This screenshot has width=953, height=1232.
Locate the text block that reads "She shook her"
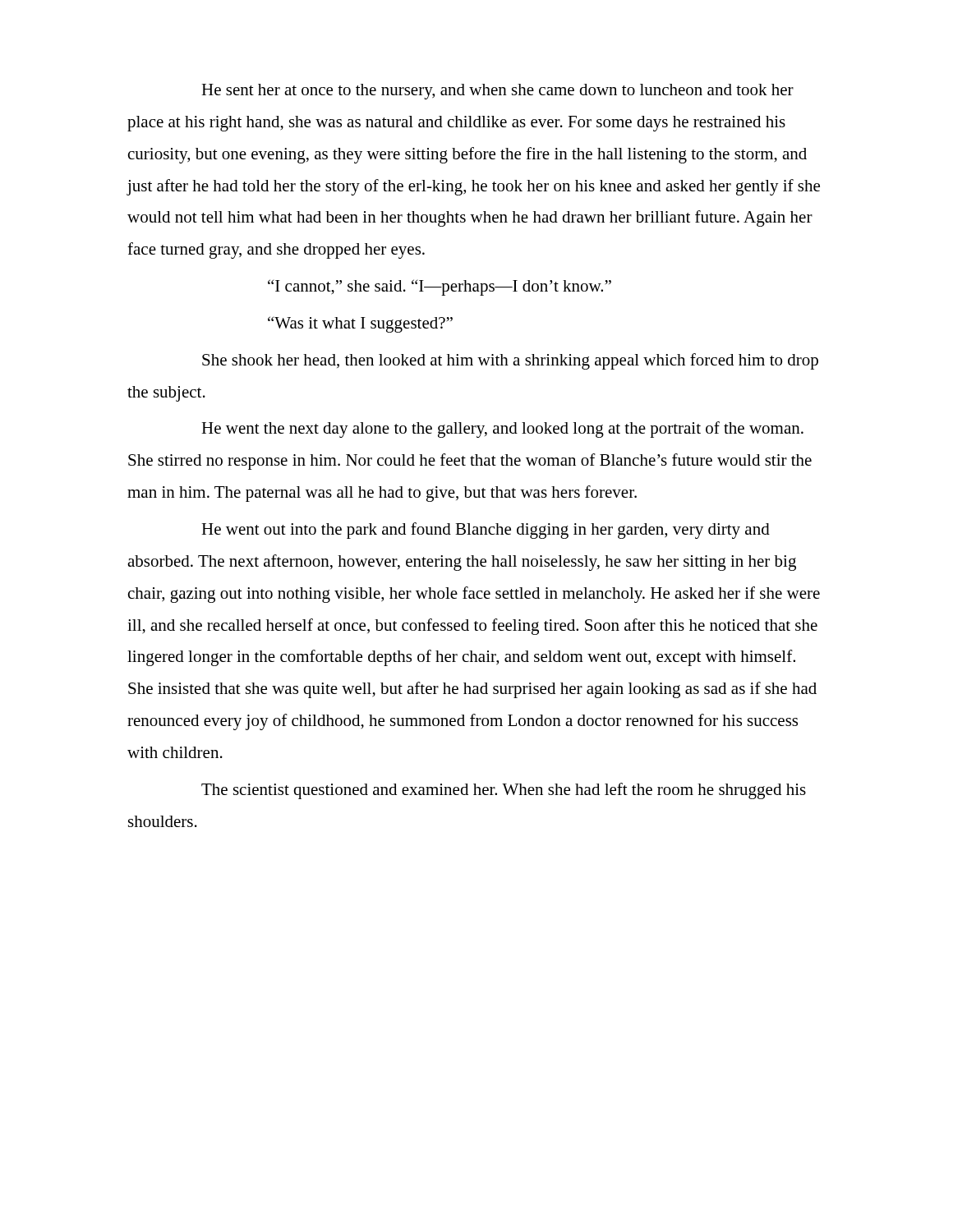pyautogui.click(x=474, y=376)
